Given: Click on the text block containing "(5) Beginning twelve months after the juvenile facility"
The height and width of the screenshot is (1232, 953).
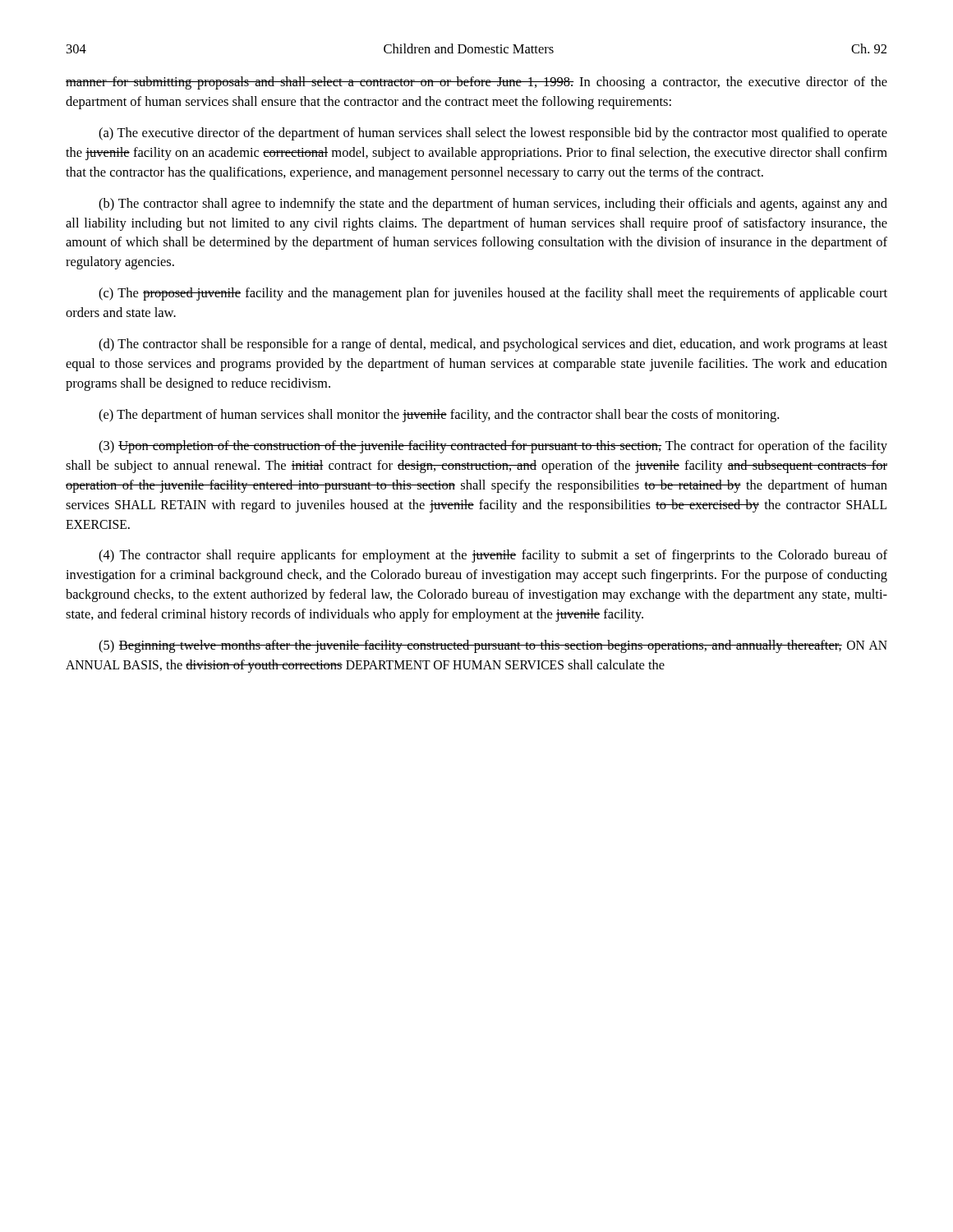Looking at the screenshot, I should coord(476,655).
